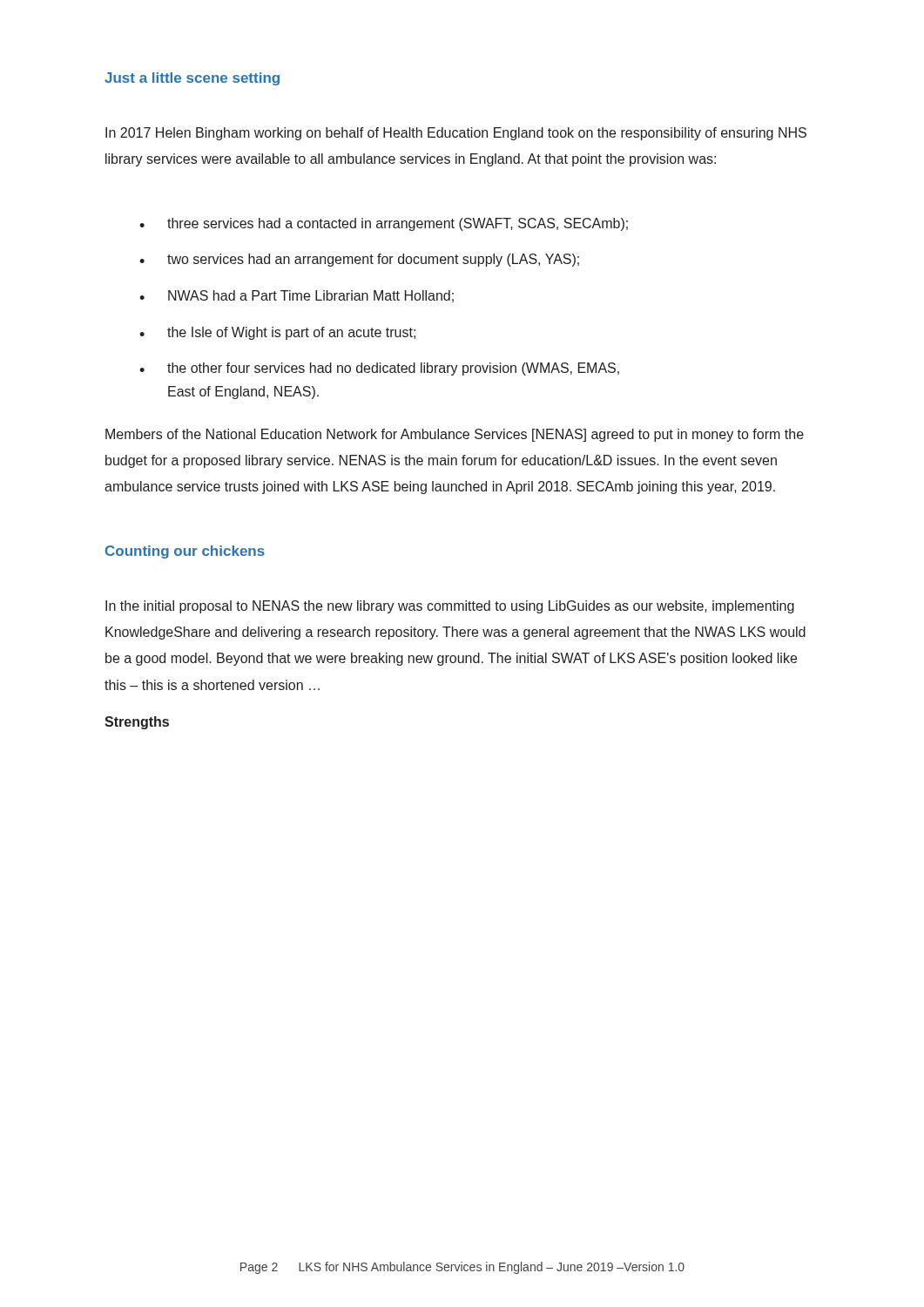Viewport: 924px width, 1307px height.
Task: Find the section header containing "Just a little scene"
Action: point(193,78)
